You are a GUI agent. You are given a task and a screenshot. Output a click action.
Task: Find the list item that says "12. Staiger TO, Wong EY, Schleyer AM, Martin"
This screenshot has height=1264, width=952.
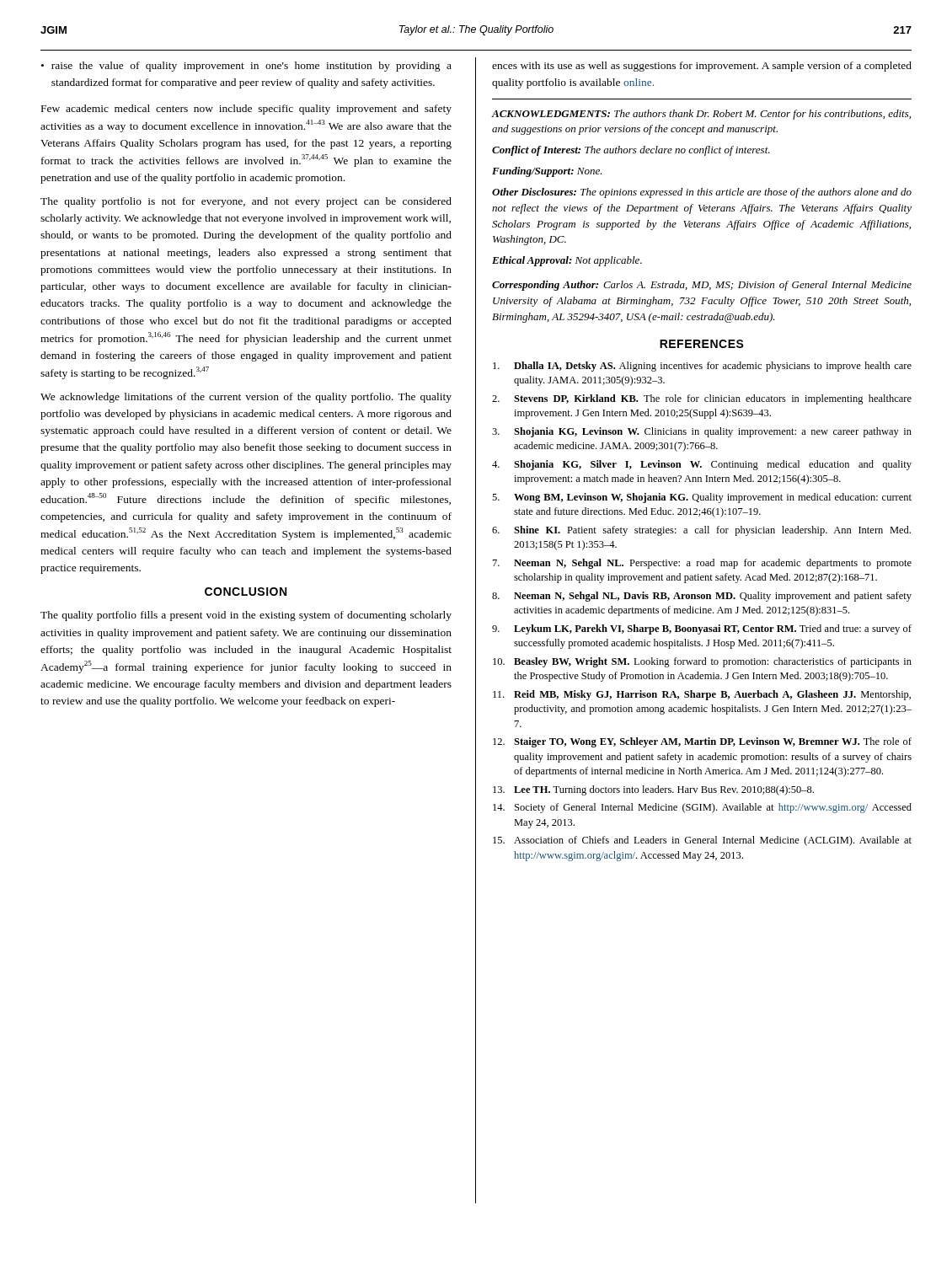[x=702, y=757]
